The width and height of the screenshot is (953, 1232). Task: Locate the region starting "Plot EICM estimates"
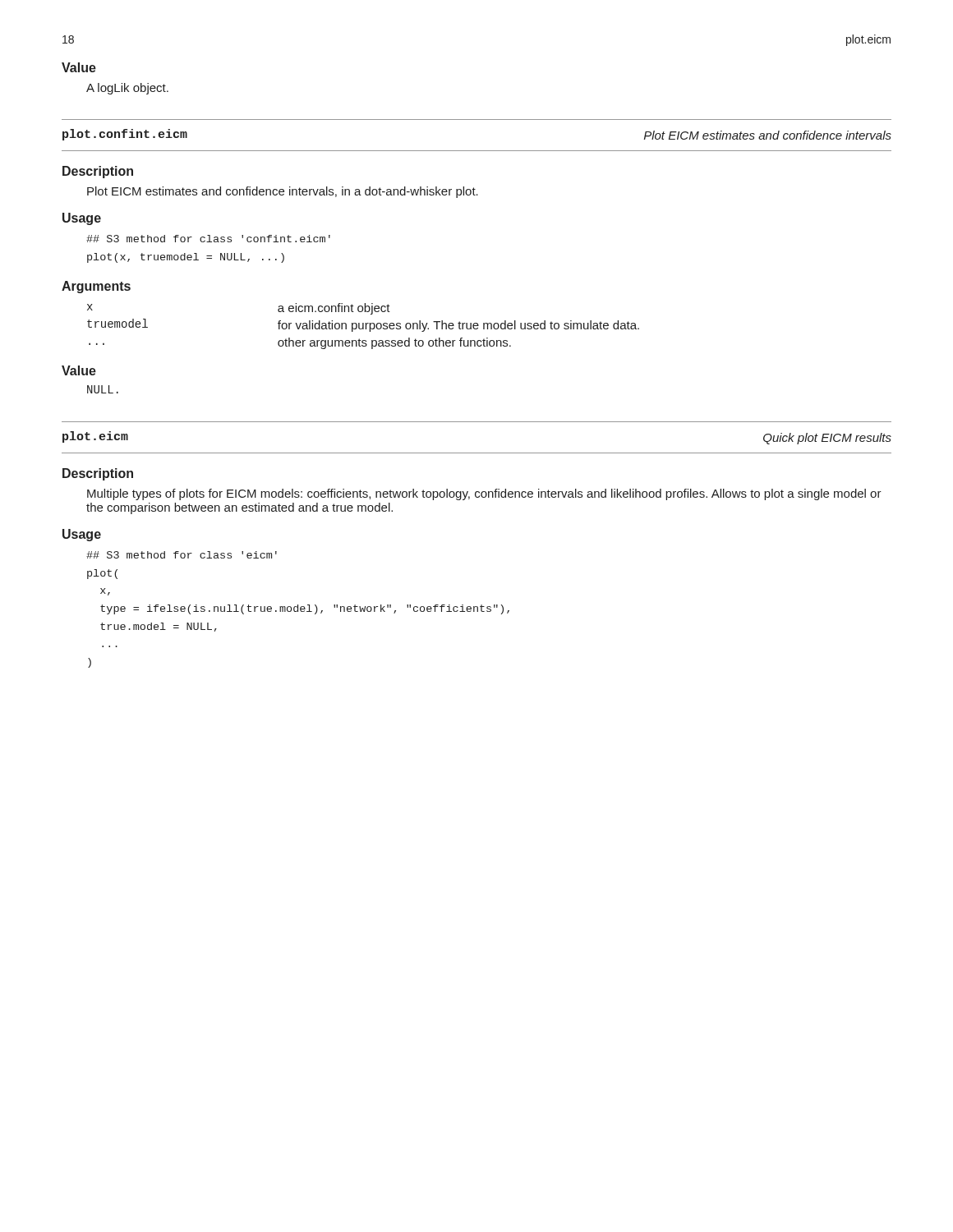pyautogui.click(x=283, y=191)
